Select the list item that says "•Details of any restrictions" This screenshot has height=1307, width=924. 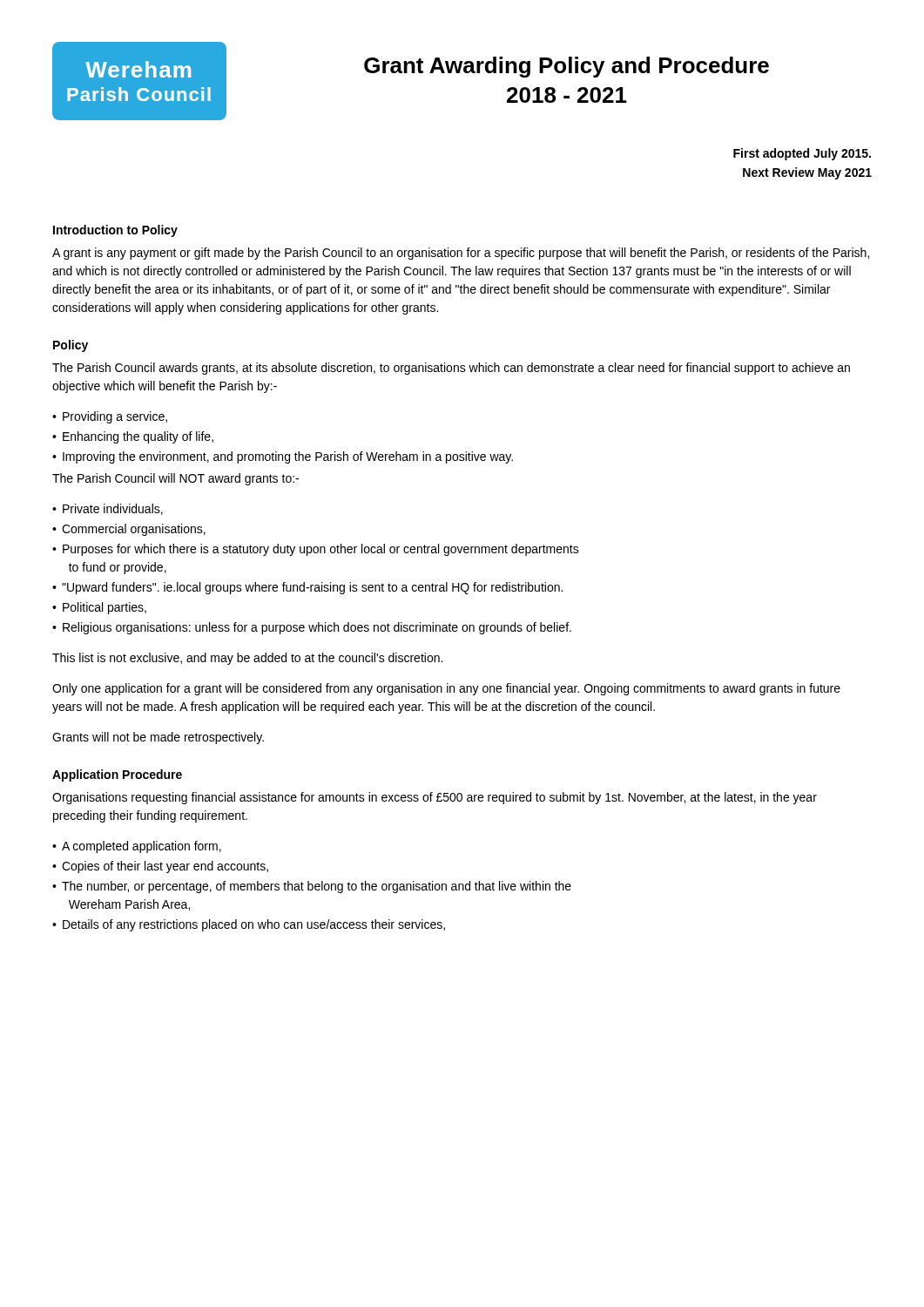[x=249, y=925]
